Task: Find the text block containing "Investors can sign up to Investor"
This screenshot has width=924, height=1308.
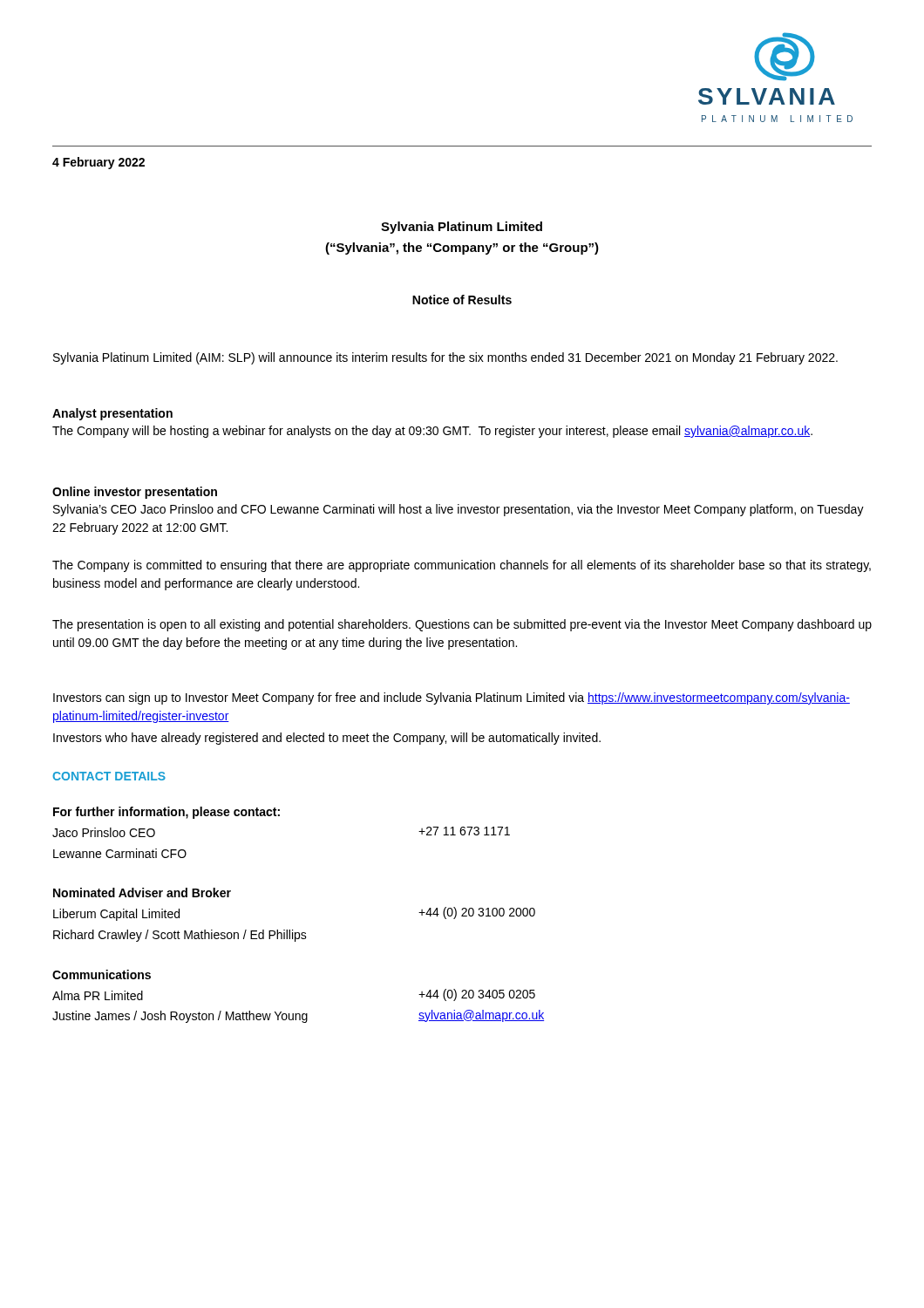Action: pyautogui.click(x=451, y=707)
